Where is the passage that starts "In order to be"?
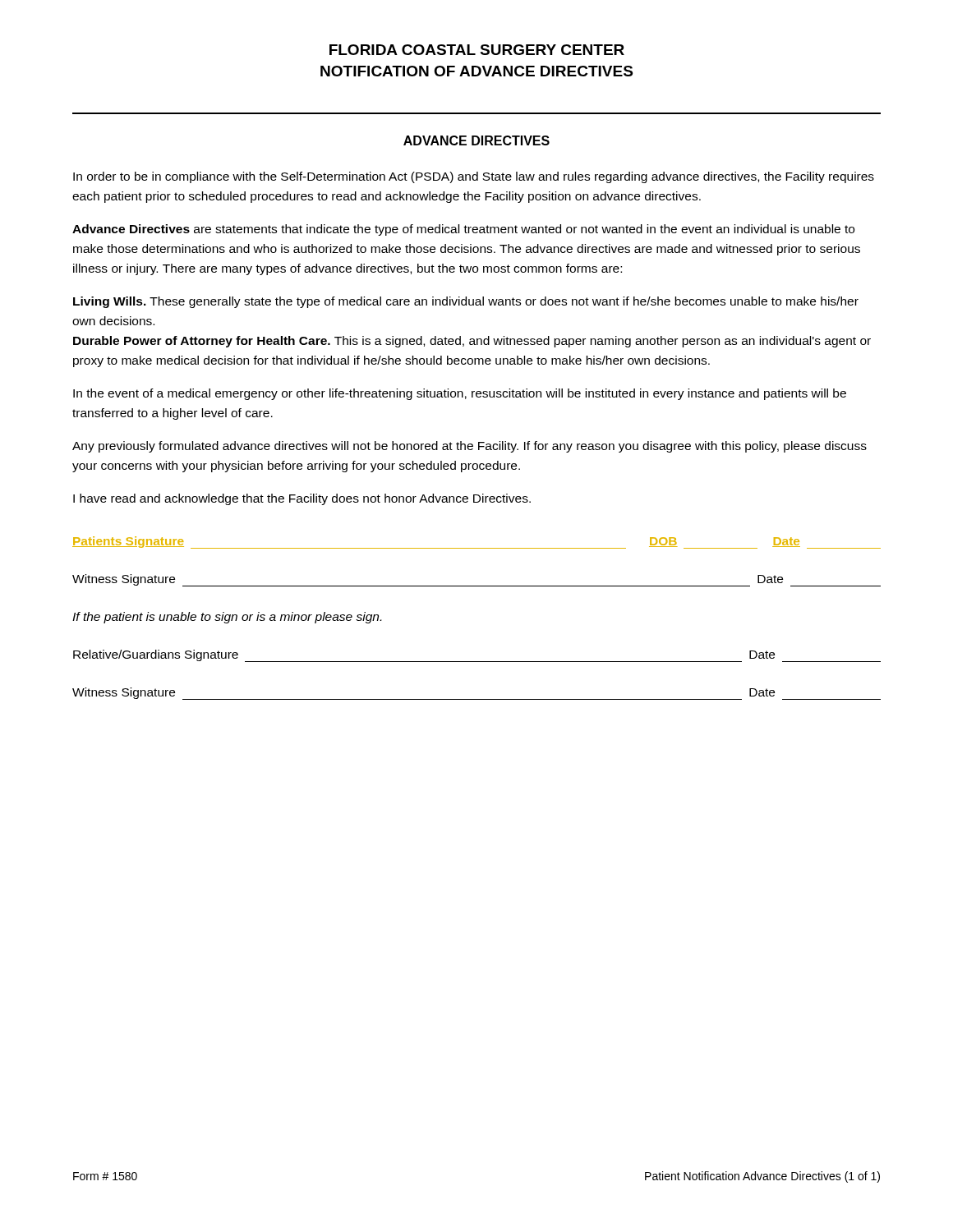 click(x=473, y=186)
